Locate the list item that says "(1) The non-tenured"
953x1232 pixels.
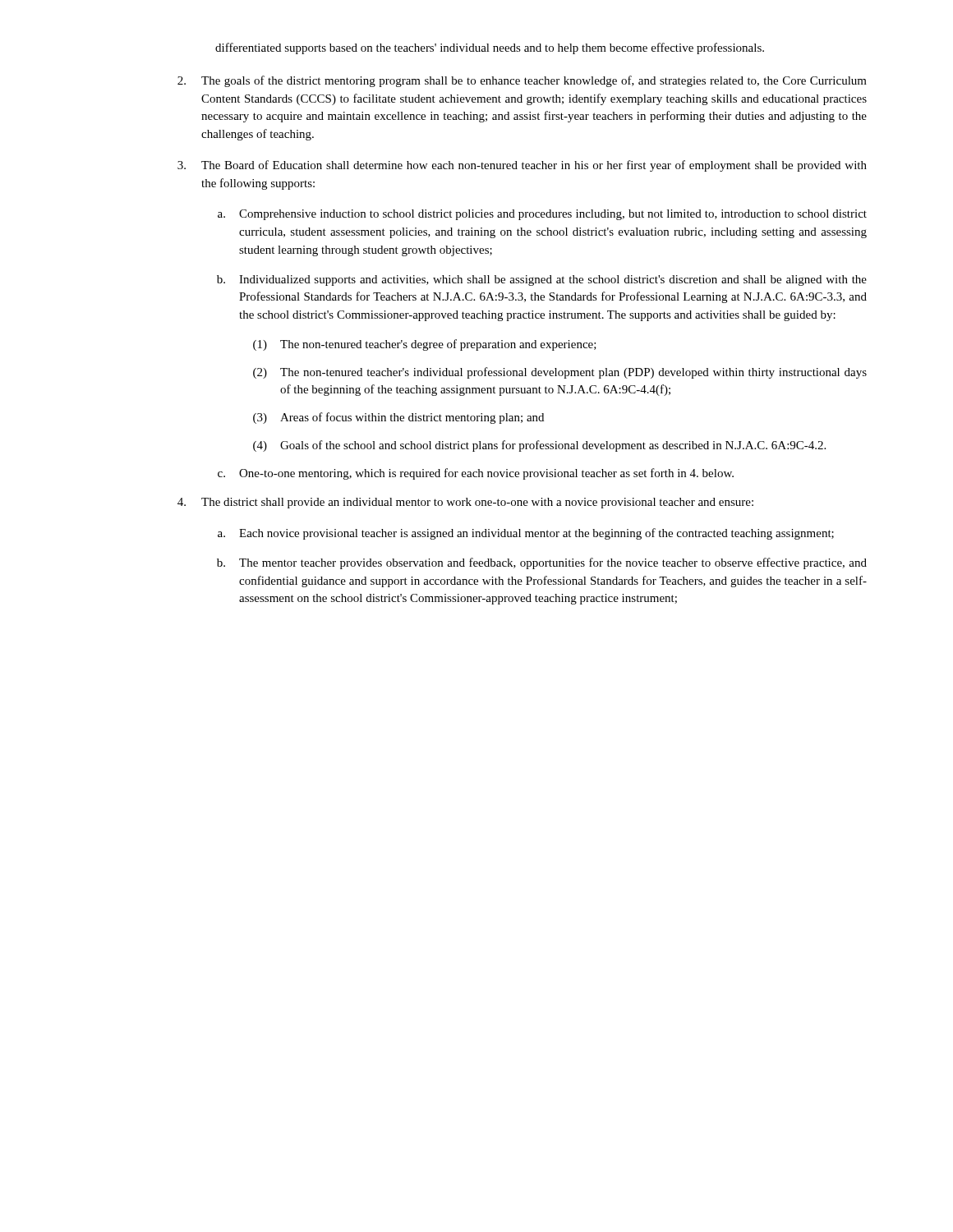546,345
